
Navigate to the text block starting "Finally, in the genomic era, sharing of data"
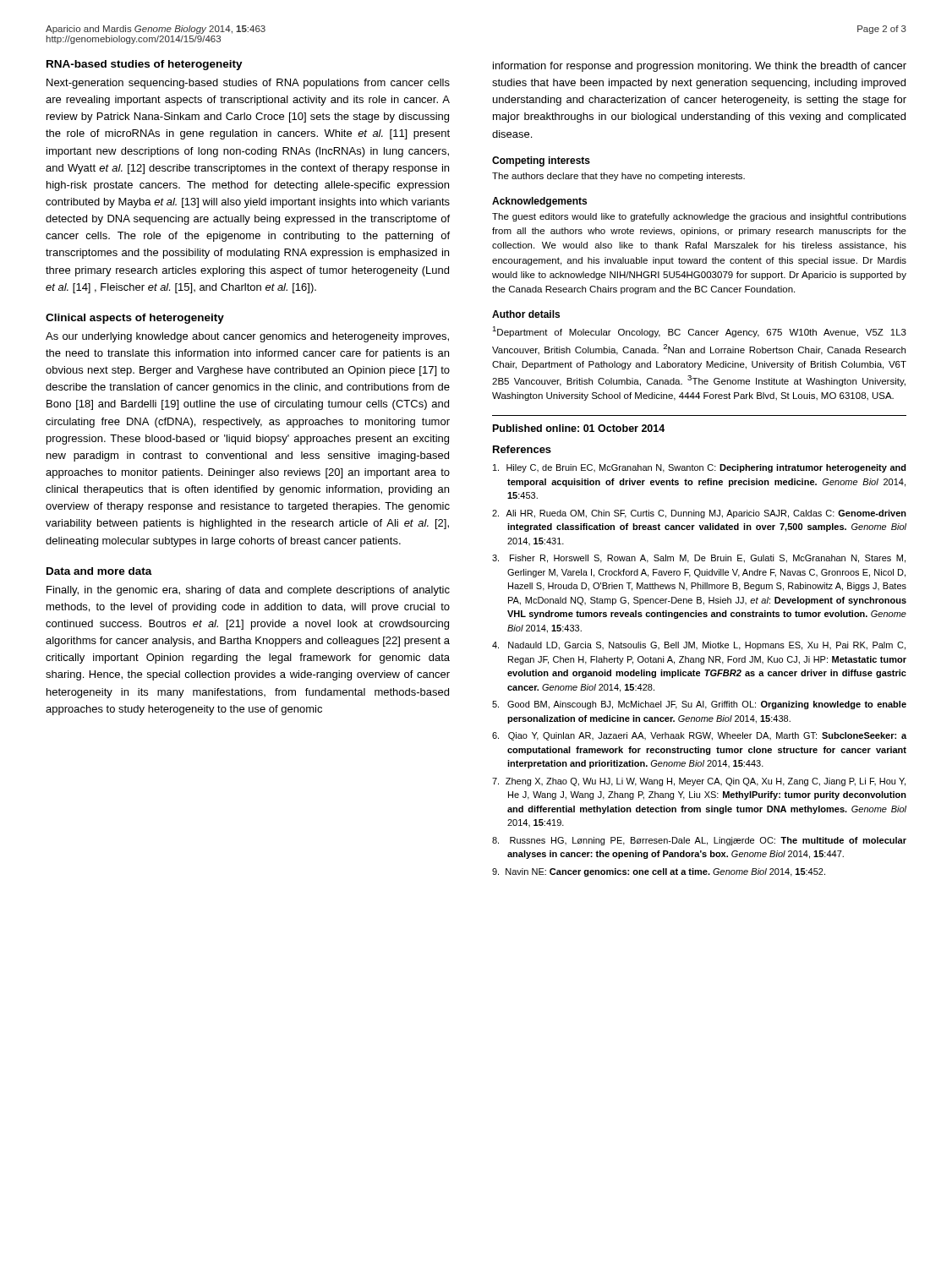click(248, 649)
